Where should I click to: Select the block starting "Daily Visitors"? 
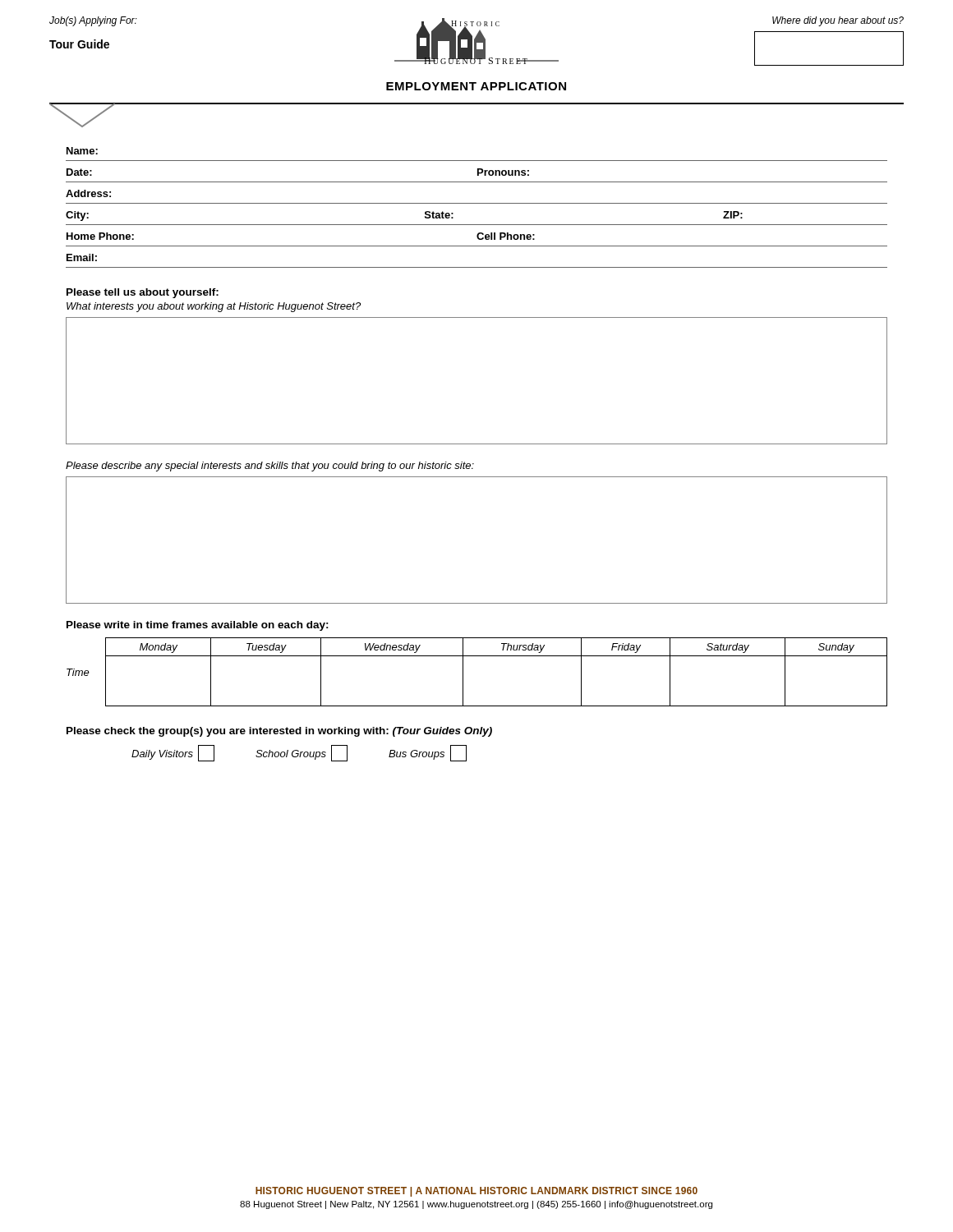pos(173,753)
